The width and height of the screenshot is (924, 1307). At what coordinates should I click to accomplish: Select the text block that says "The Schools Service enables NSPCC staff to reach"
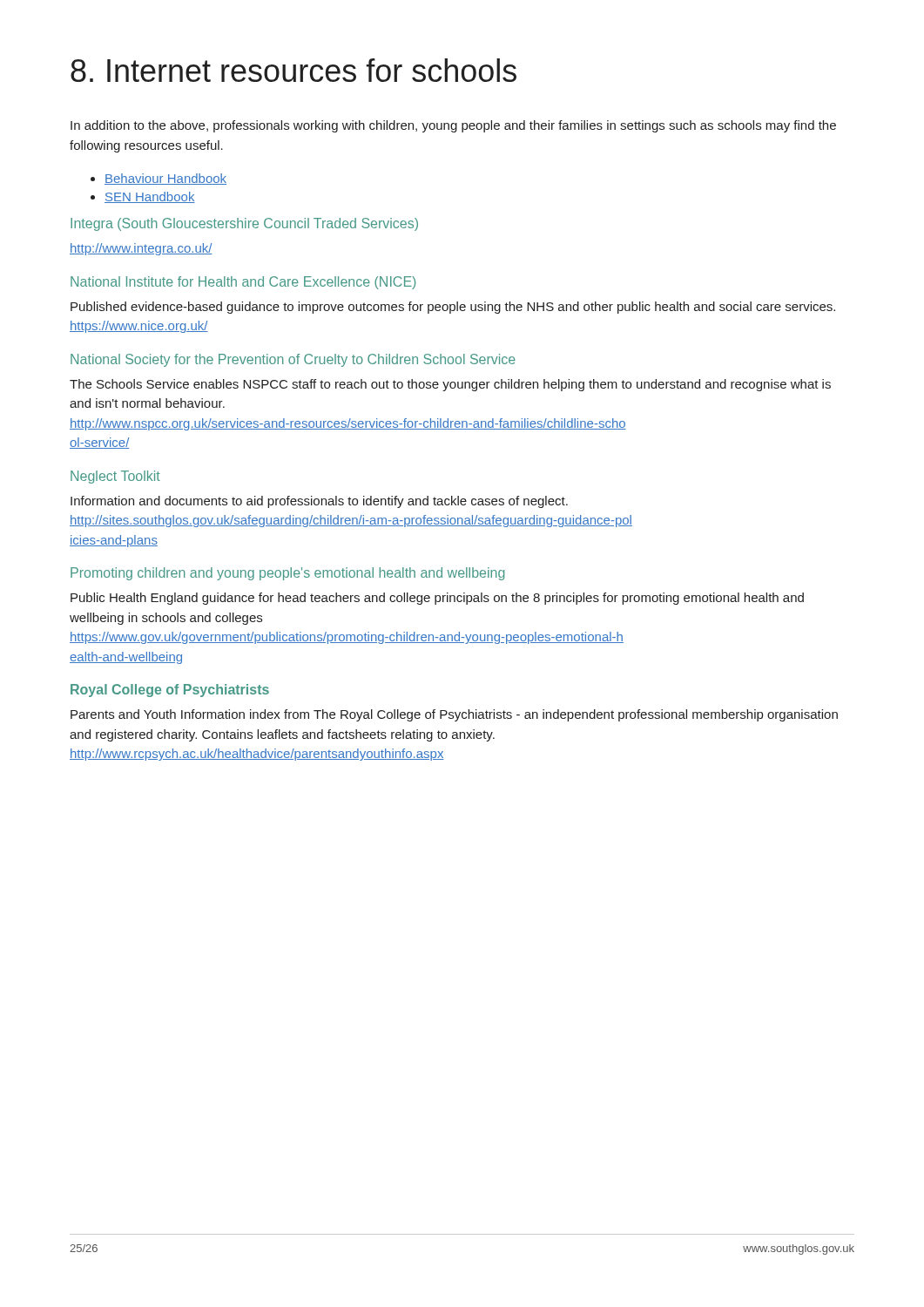[462, 414]
